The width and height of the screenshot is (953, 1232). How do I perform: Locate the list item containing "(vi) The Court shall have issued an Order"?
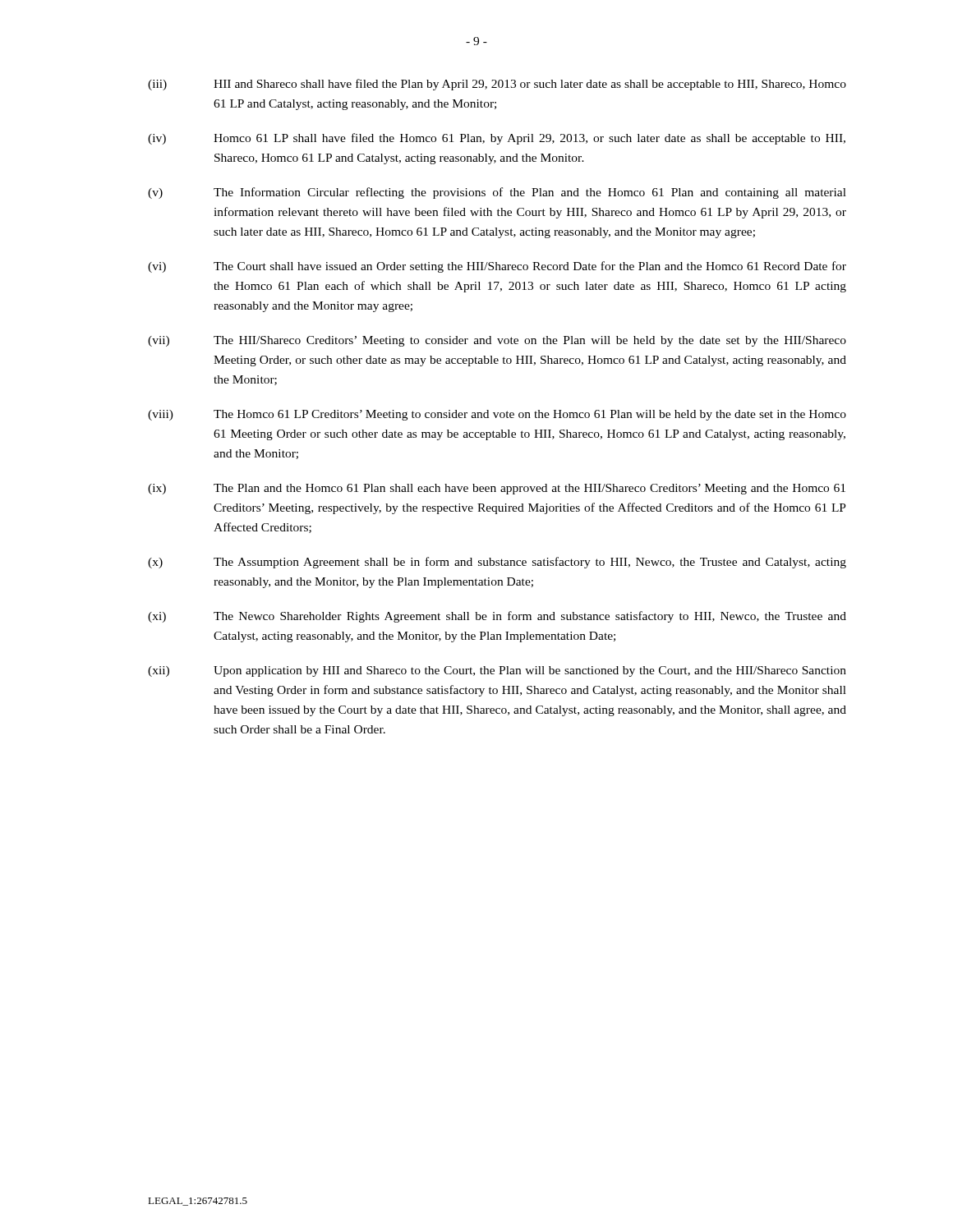coord(497,286)
